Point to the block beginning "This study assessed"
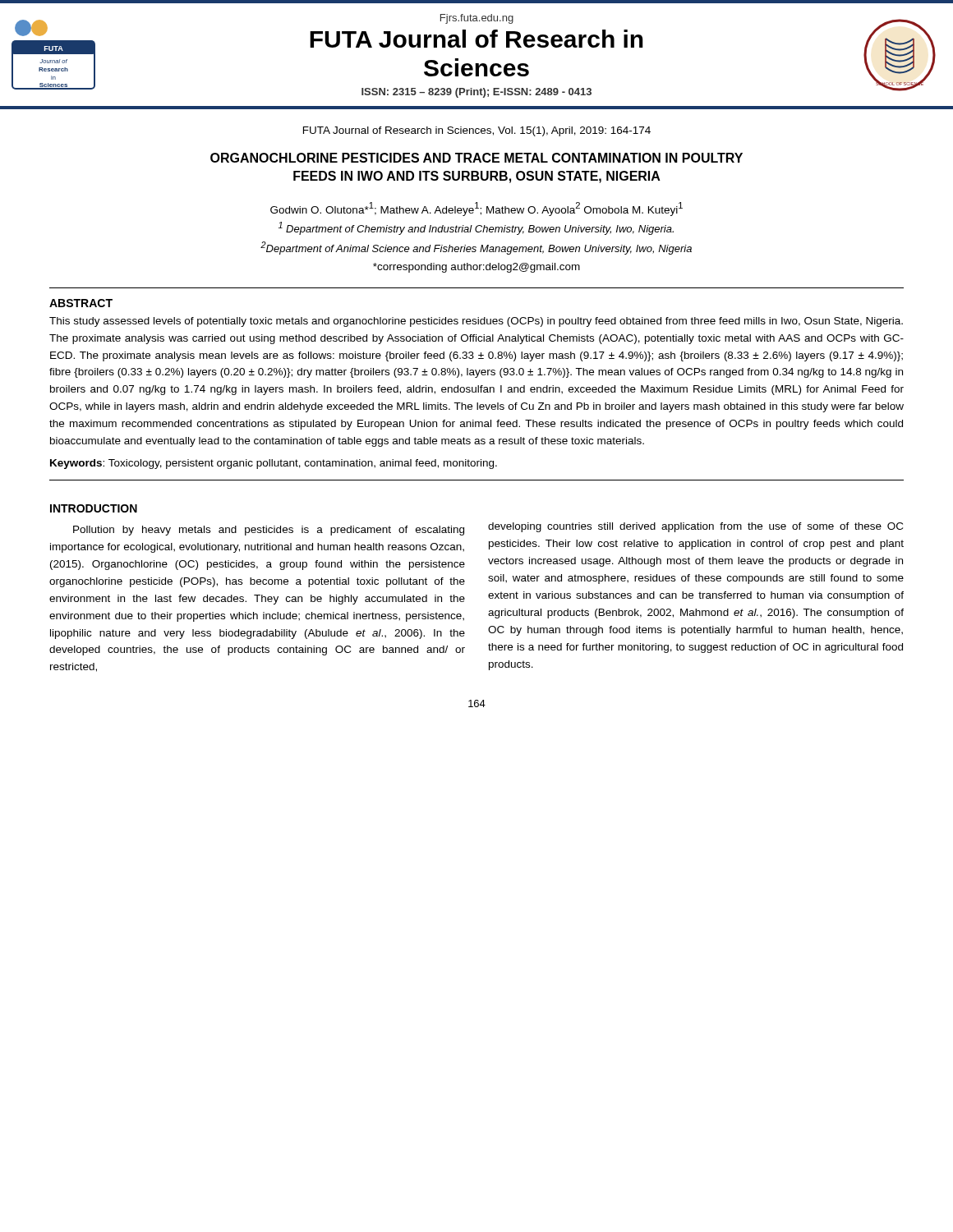 476,381
